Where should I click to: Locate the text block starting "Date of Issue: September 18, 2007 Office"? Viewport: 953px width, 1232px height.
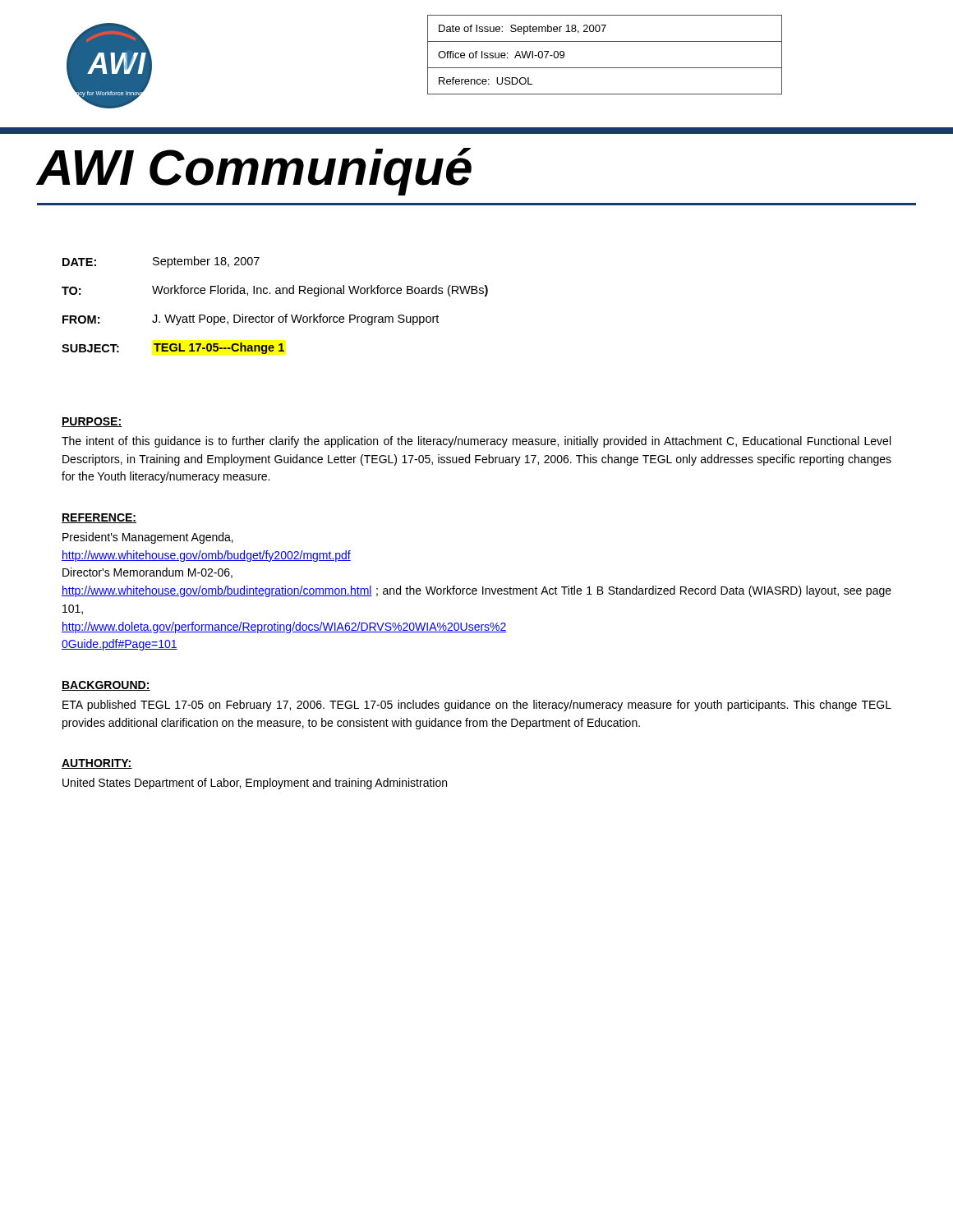(x=605, y=55)
